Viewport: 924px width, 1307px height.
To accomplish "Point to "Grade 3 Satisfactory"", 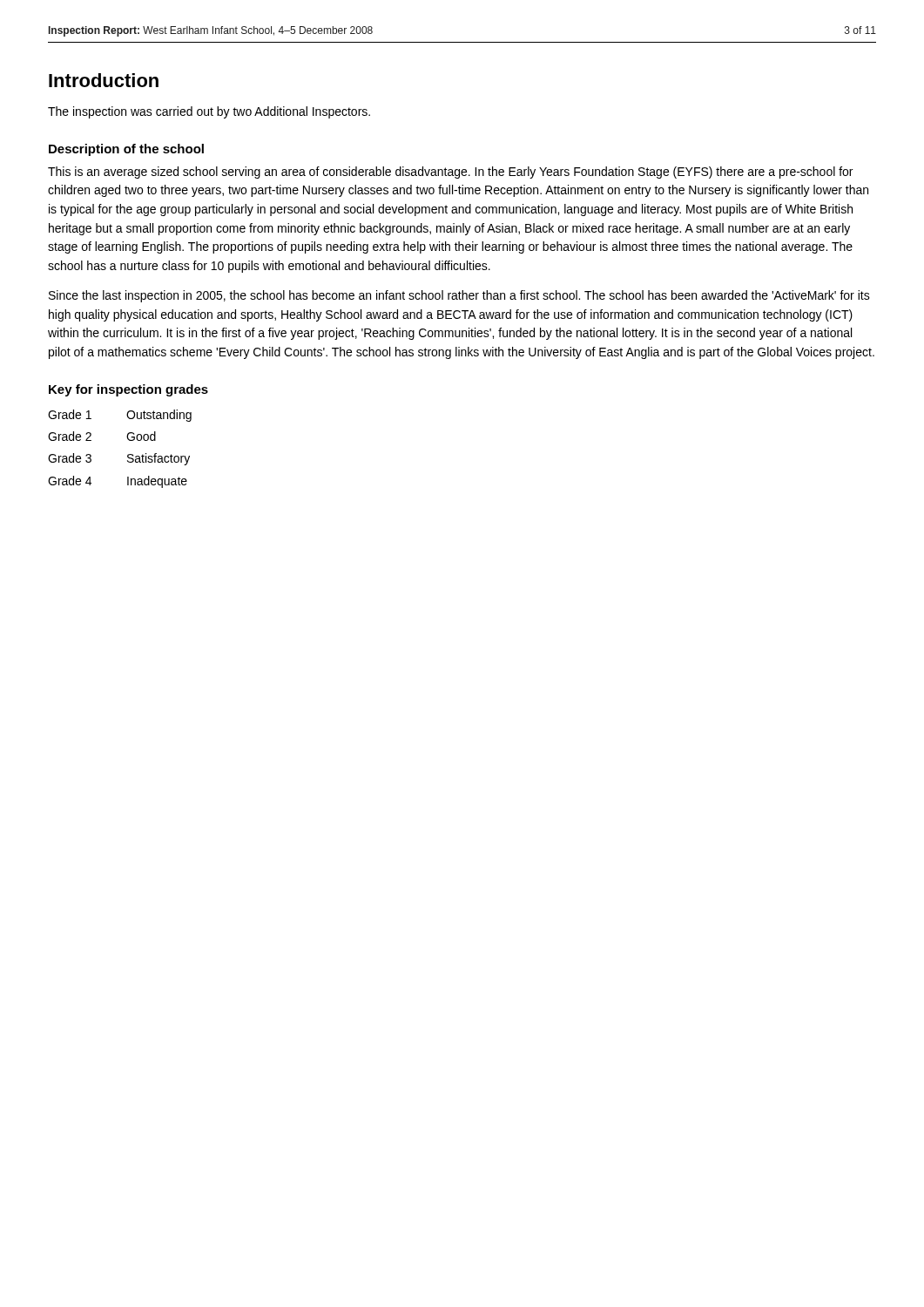I will tap(119, 459).
